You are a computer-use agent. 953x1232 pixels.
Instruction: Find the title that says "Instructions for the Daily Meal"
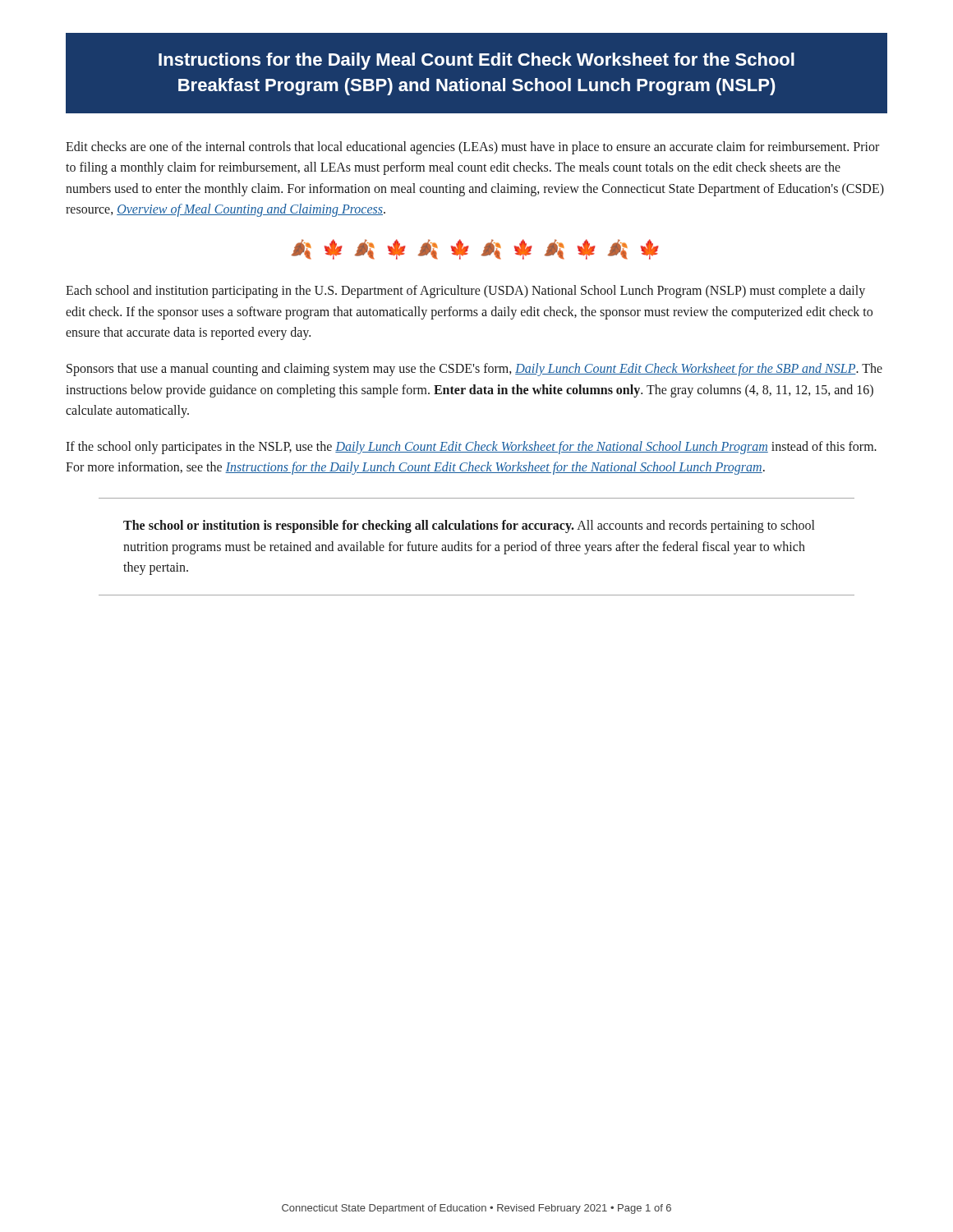pyautogui.click(x=476, y=73)
